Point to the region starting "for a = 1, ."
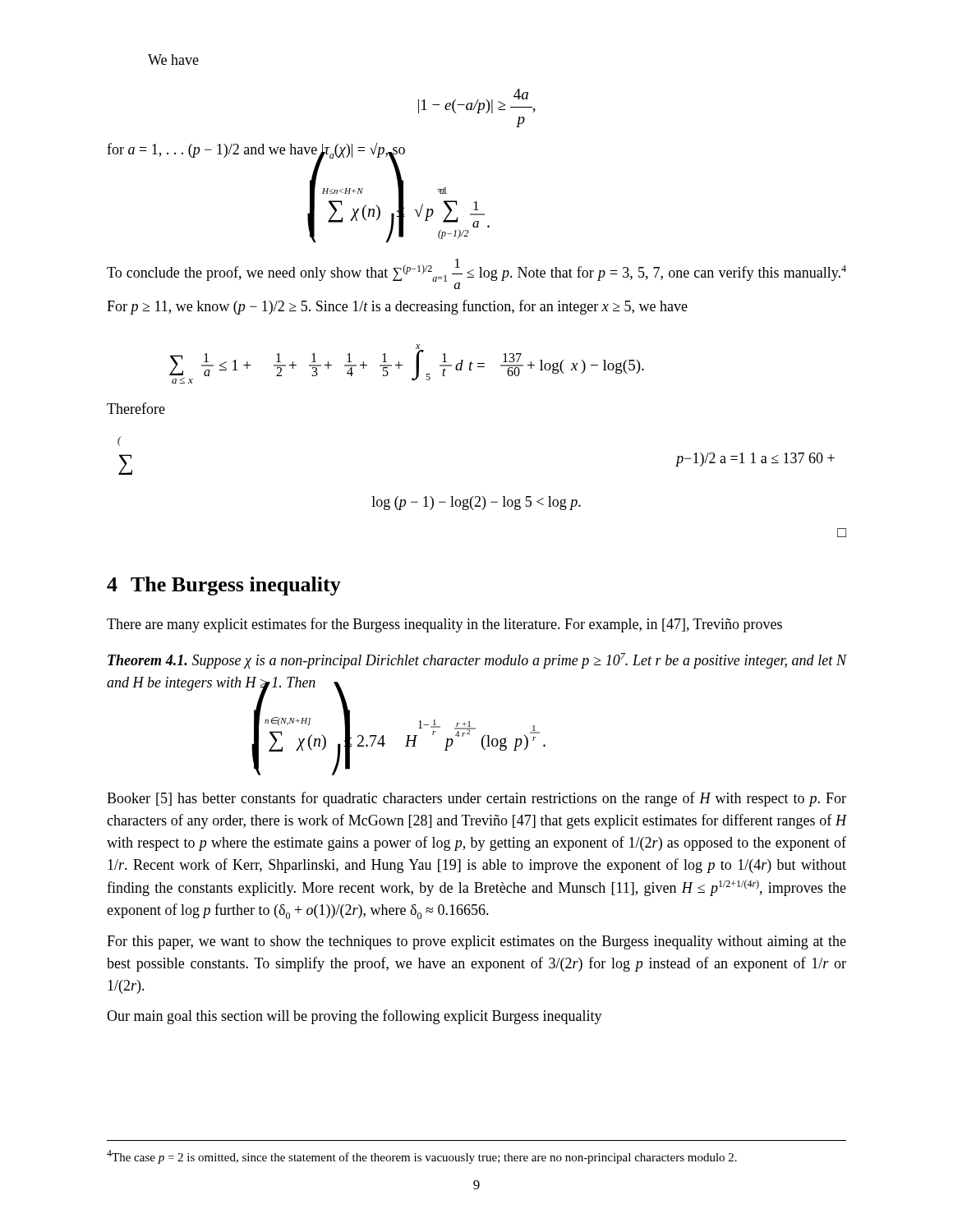 [x=256, y=151]
